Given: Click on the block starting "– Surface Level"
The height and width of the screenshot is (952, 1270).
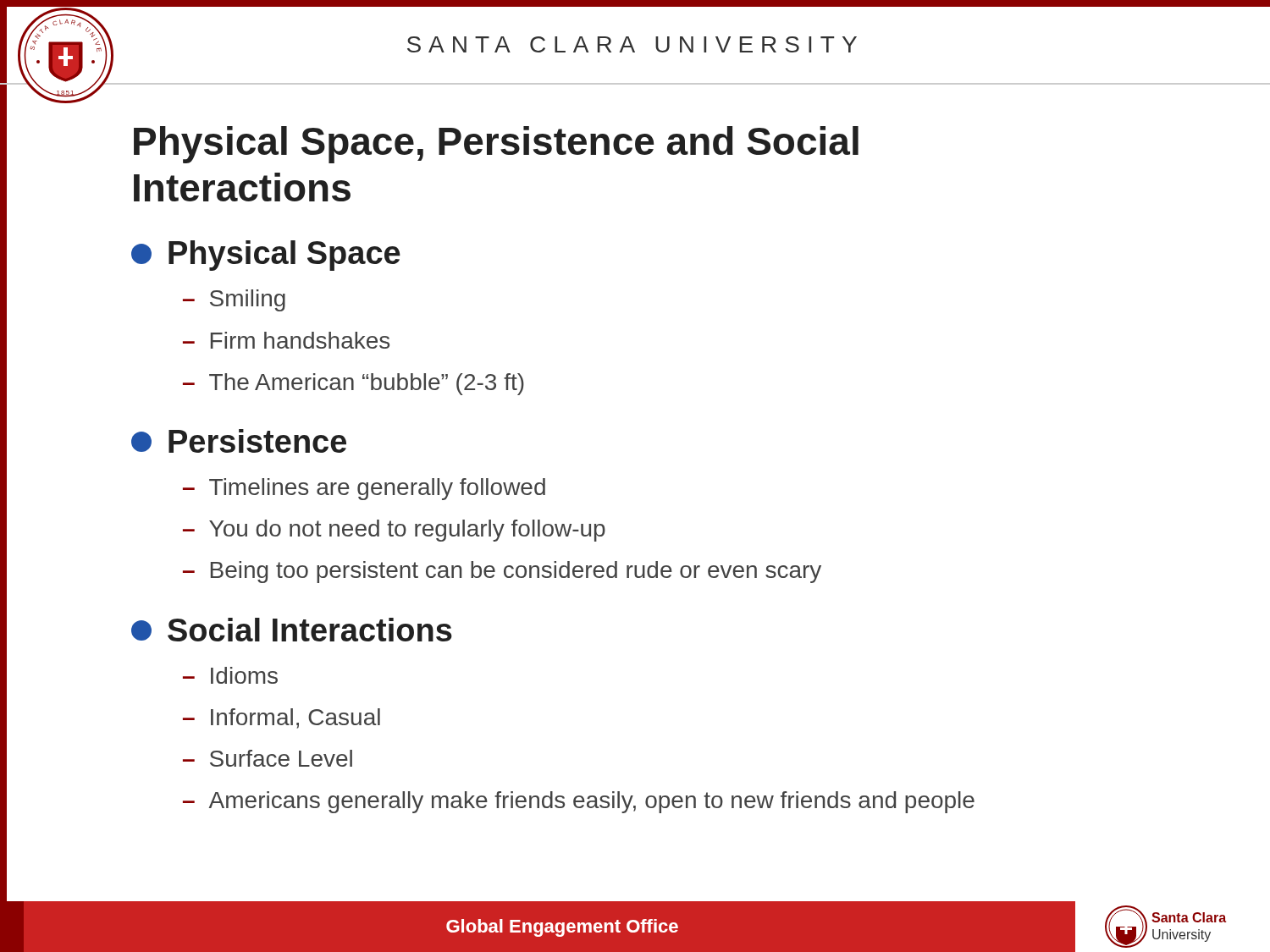Looking at the screenshot, I should coord(268,759).
